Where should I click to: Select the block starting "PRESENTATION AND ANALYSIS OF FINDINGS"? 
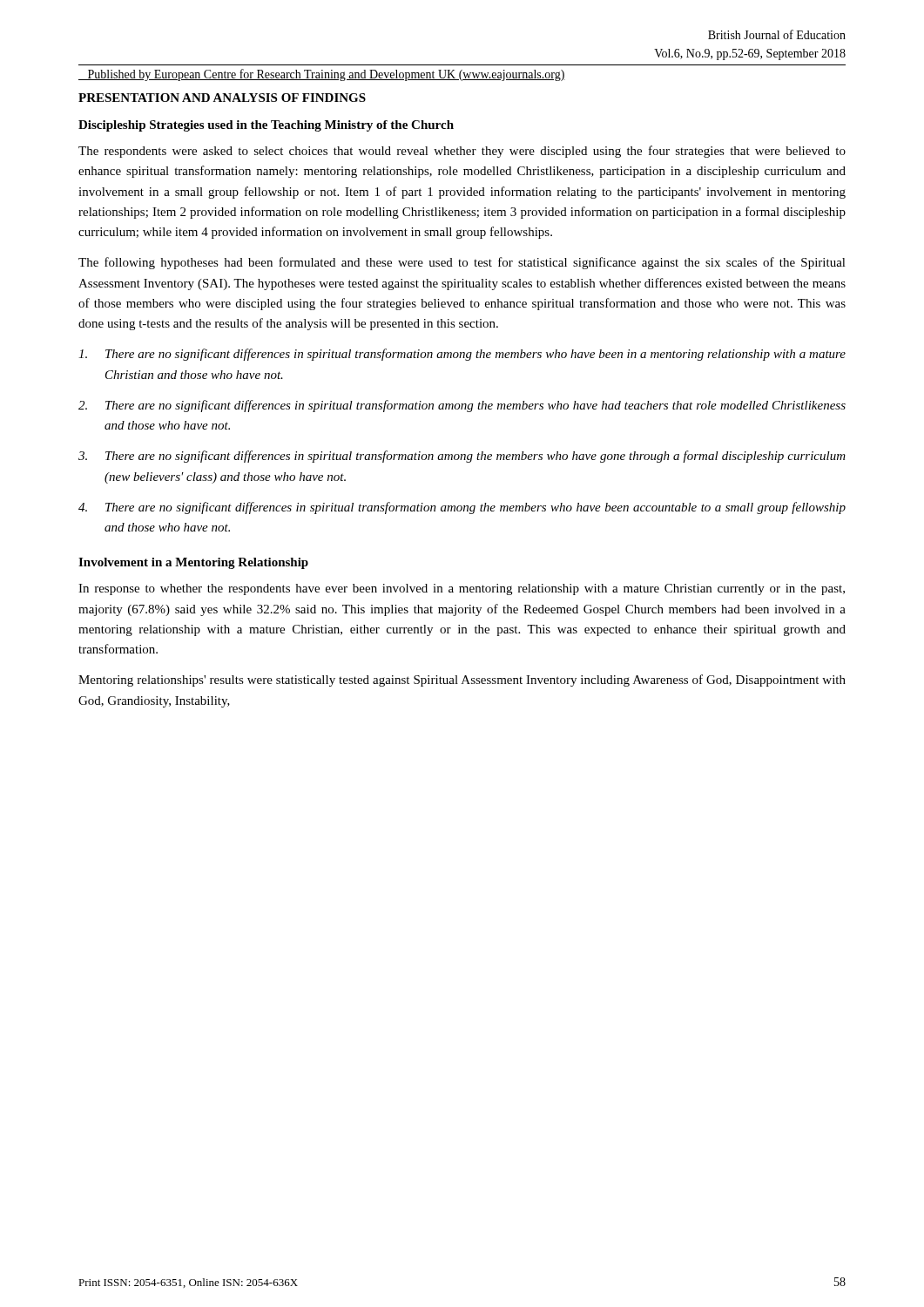coord(222,98)
